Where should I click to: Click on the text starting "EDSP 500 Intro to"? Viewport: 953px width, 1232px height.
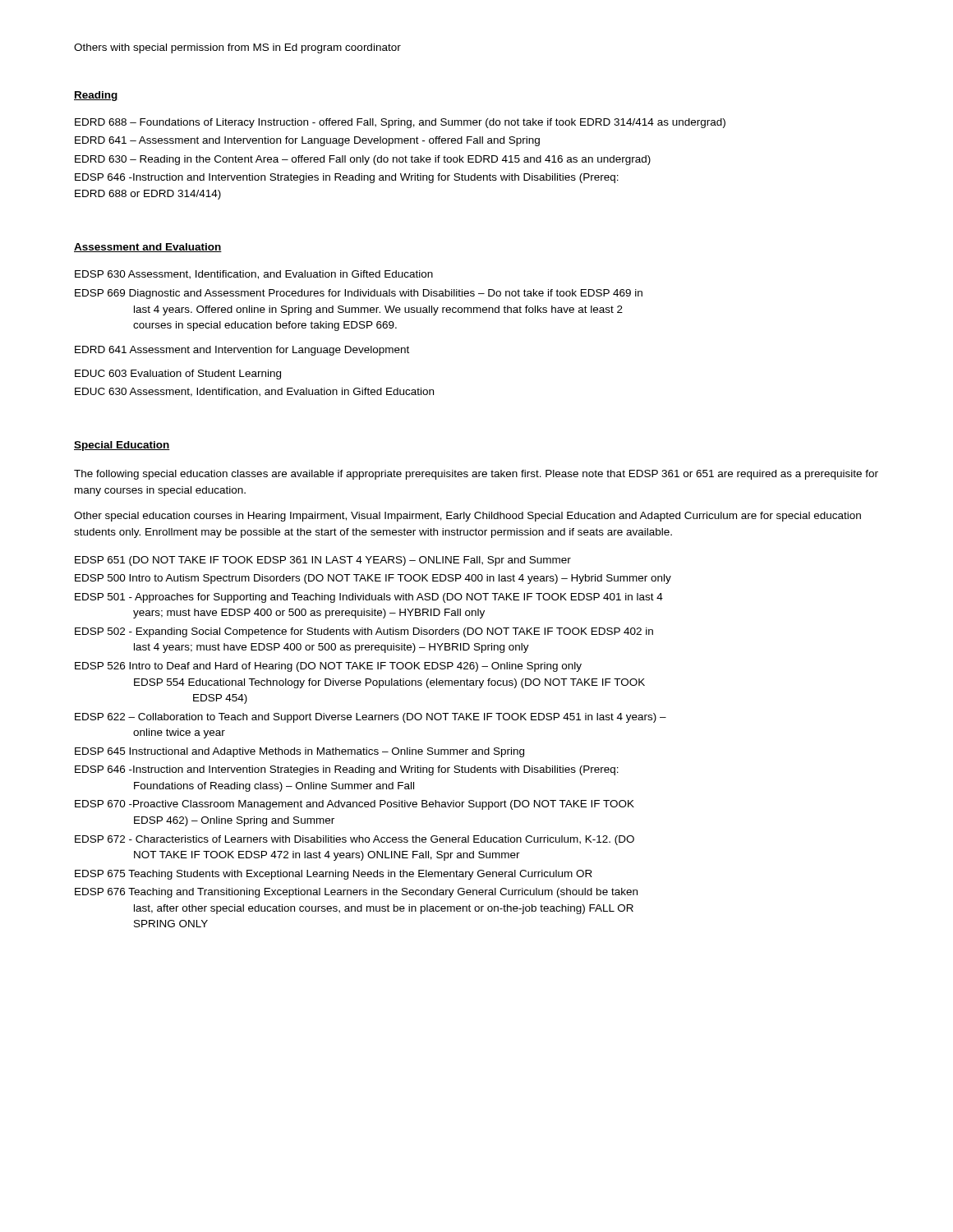(x=392, y=578)
